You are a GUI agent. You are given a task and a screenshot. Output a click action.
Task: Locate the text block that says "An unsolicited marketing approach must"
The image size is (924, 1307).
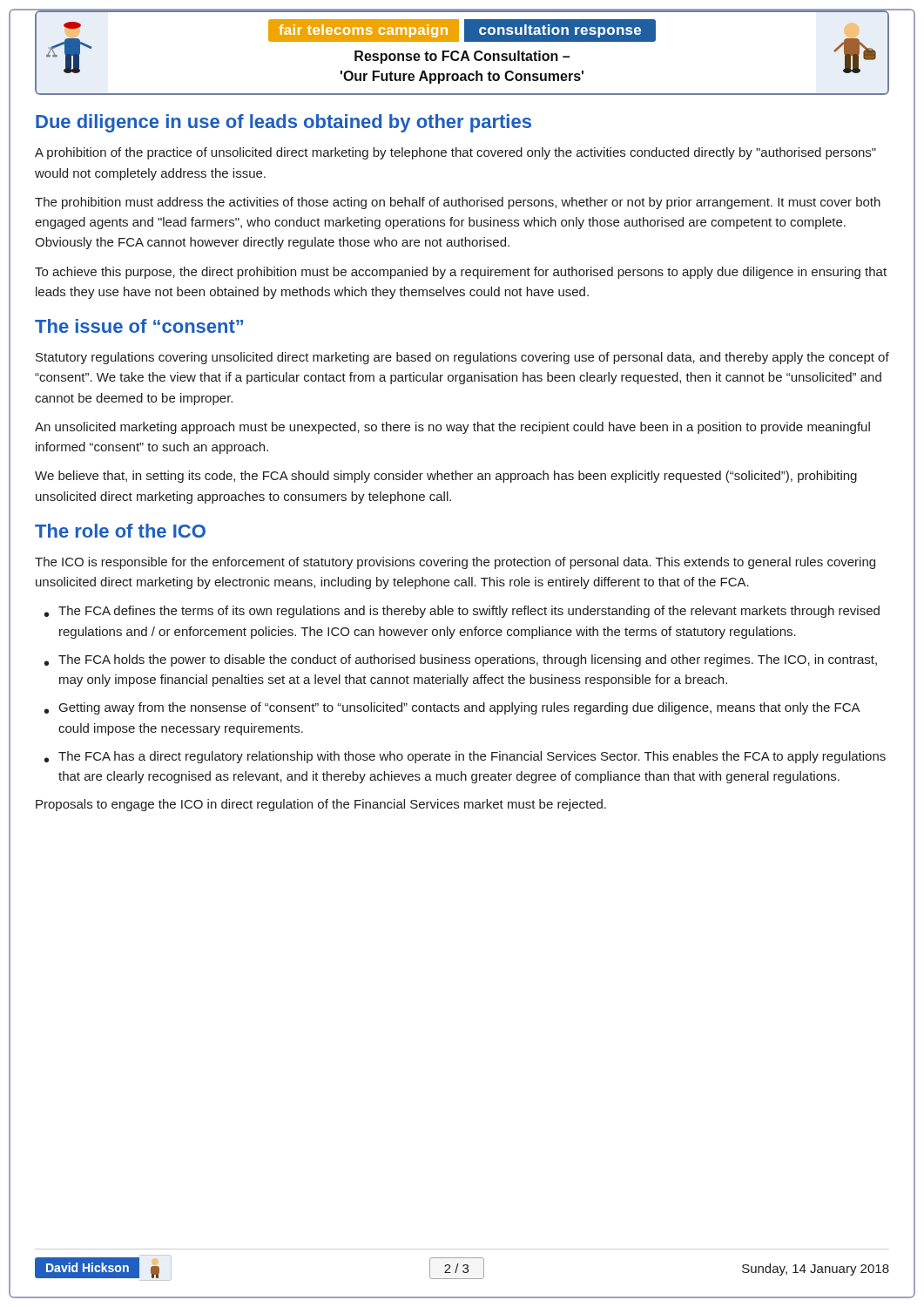tap(453, 437)
